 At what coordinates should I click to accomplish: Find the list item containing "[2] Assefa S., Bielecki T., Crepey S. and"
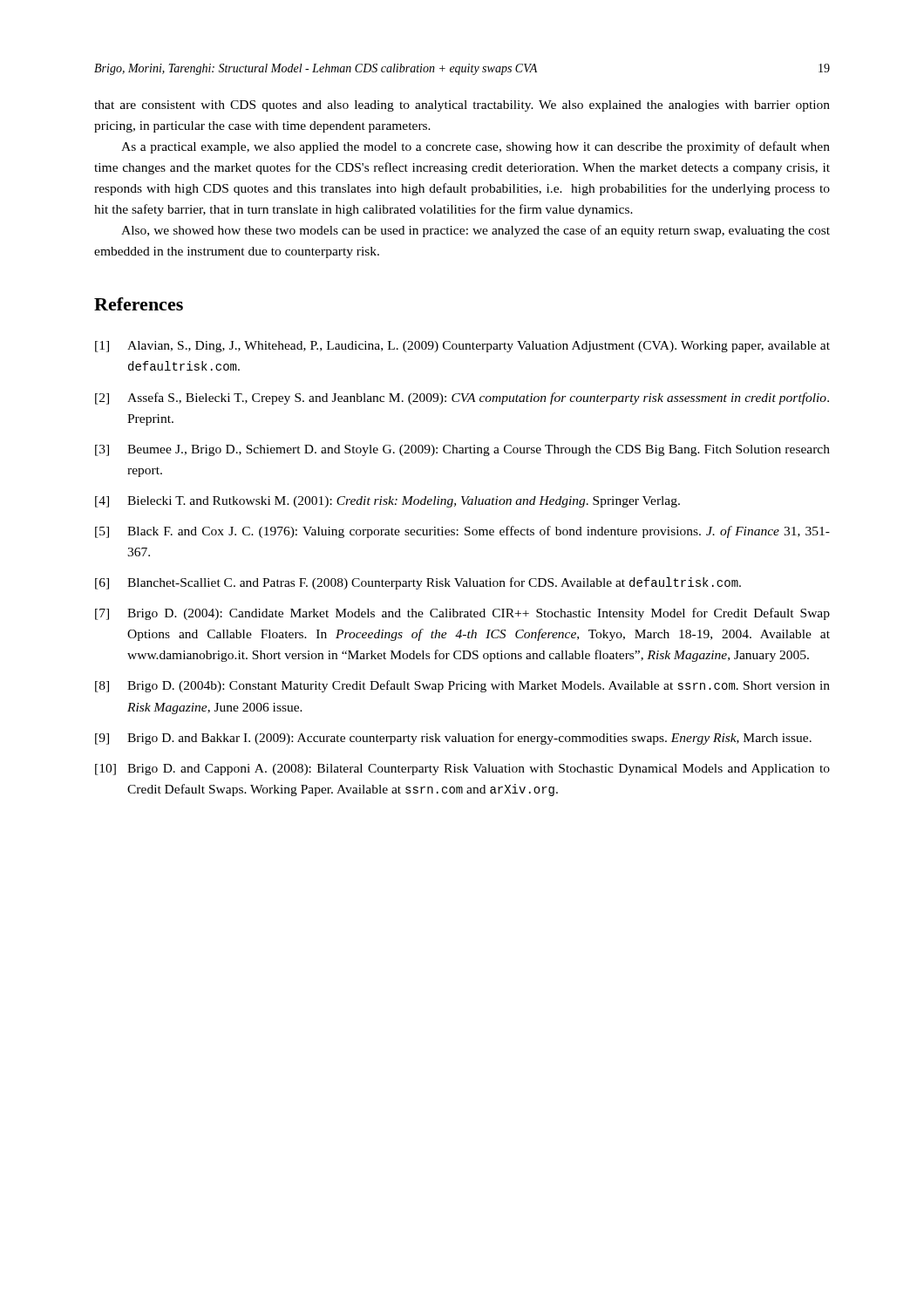click(x=462, y=408)
